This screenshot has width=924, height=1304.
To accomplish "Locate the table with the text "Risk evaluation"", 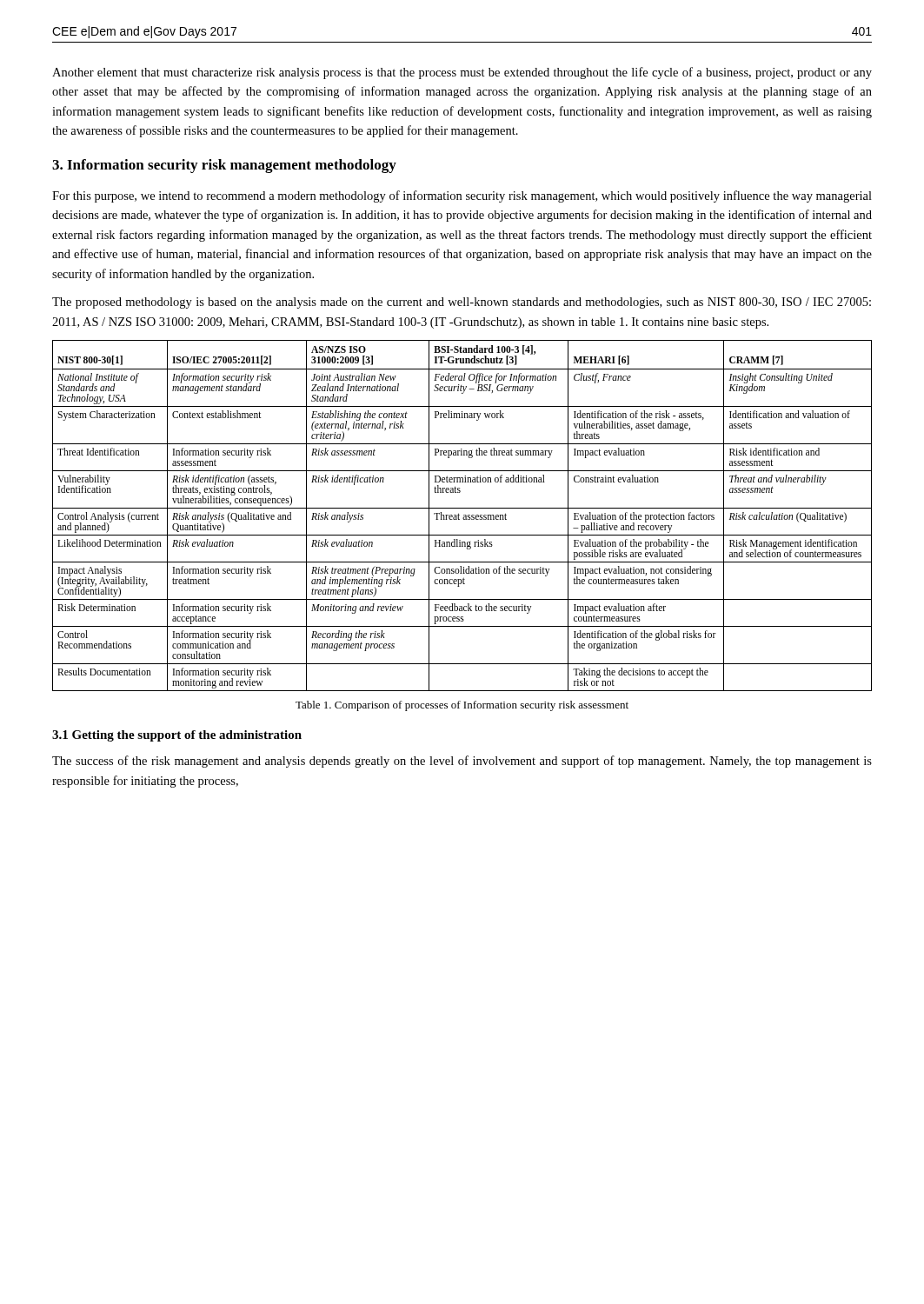I will pyautogui.click(x=462, y=516).
